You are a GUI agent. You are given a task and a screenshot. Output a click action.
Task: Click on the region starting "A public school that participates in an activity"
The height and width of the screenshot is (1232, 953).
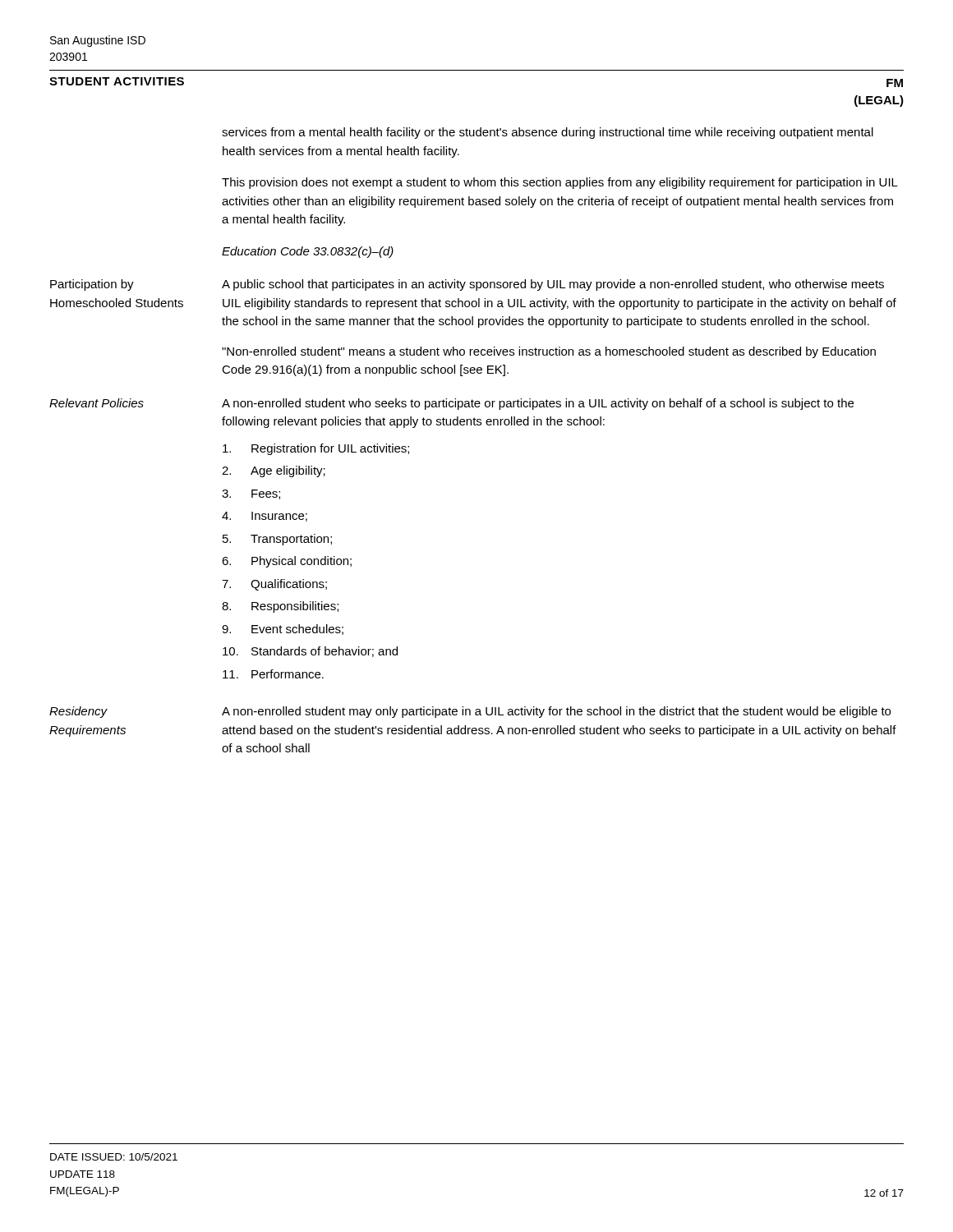(x=559, y=302)
